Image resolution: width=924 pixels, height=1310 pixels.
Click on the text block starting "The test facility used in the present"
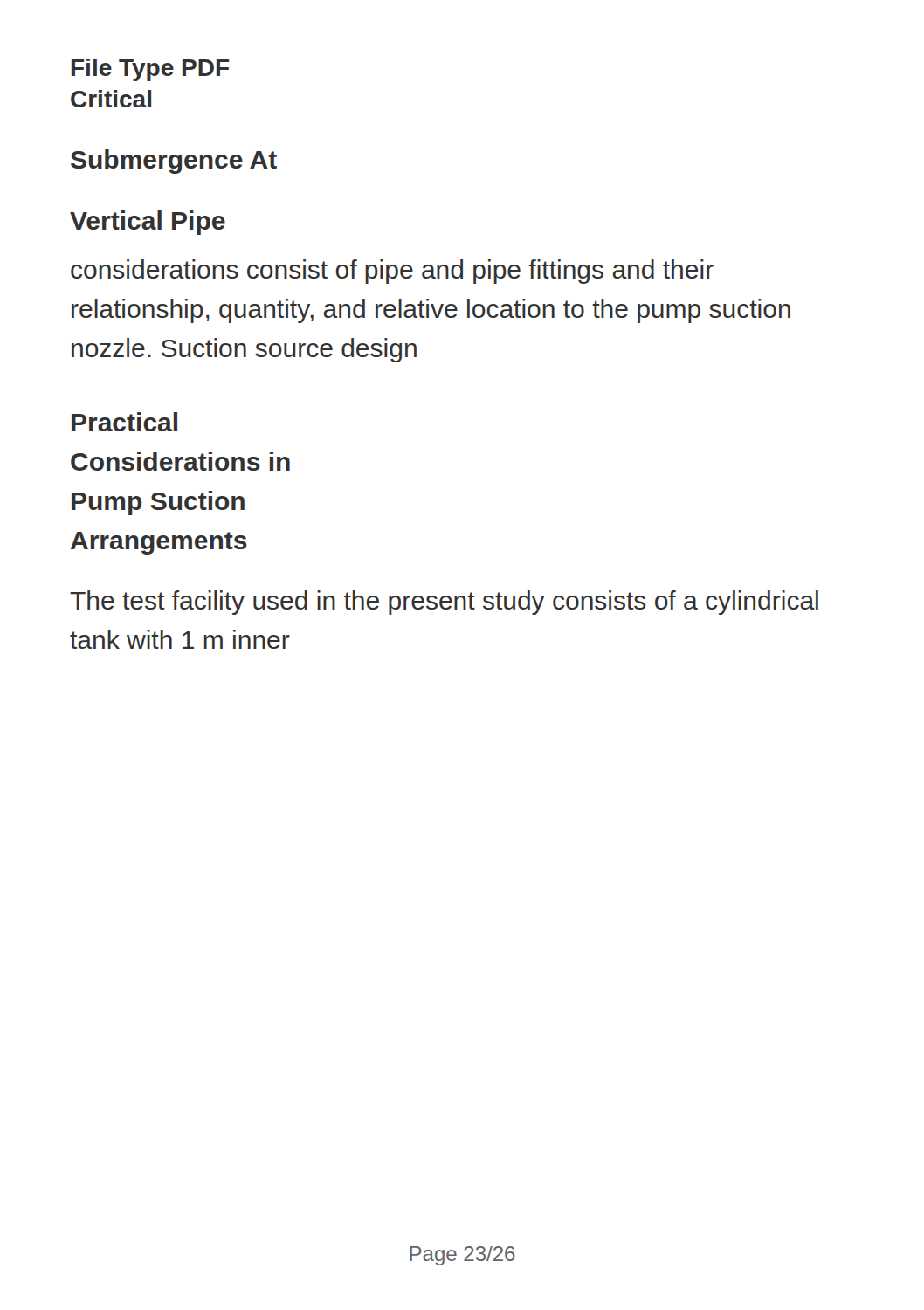click(x=462, y=620)
